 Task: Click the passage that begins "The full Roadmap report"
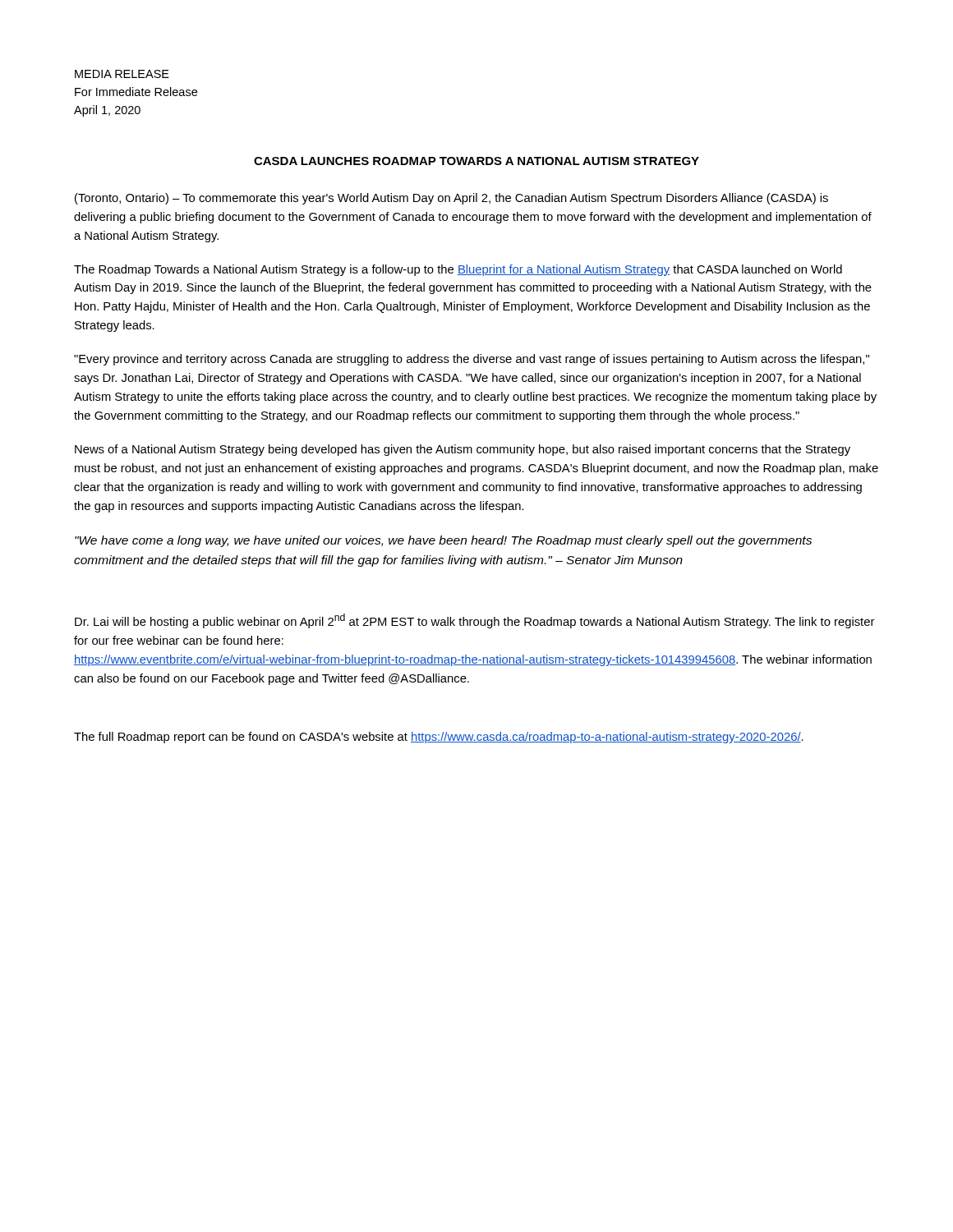point(439,737)
